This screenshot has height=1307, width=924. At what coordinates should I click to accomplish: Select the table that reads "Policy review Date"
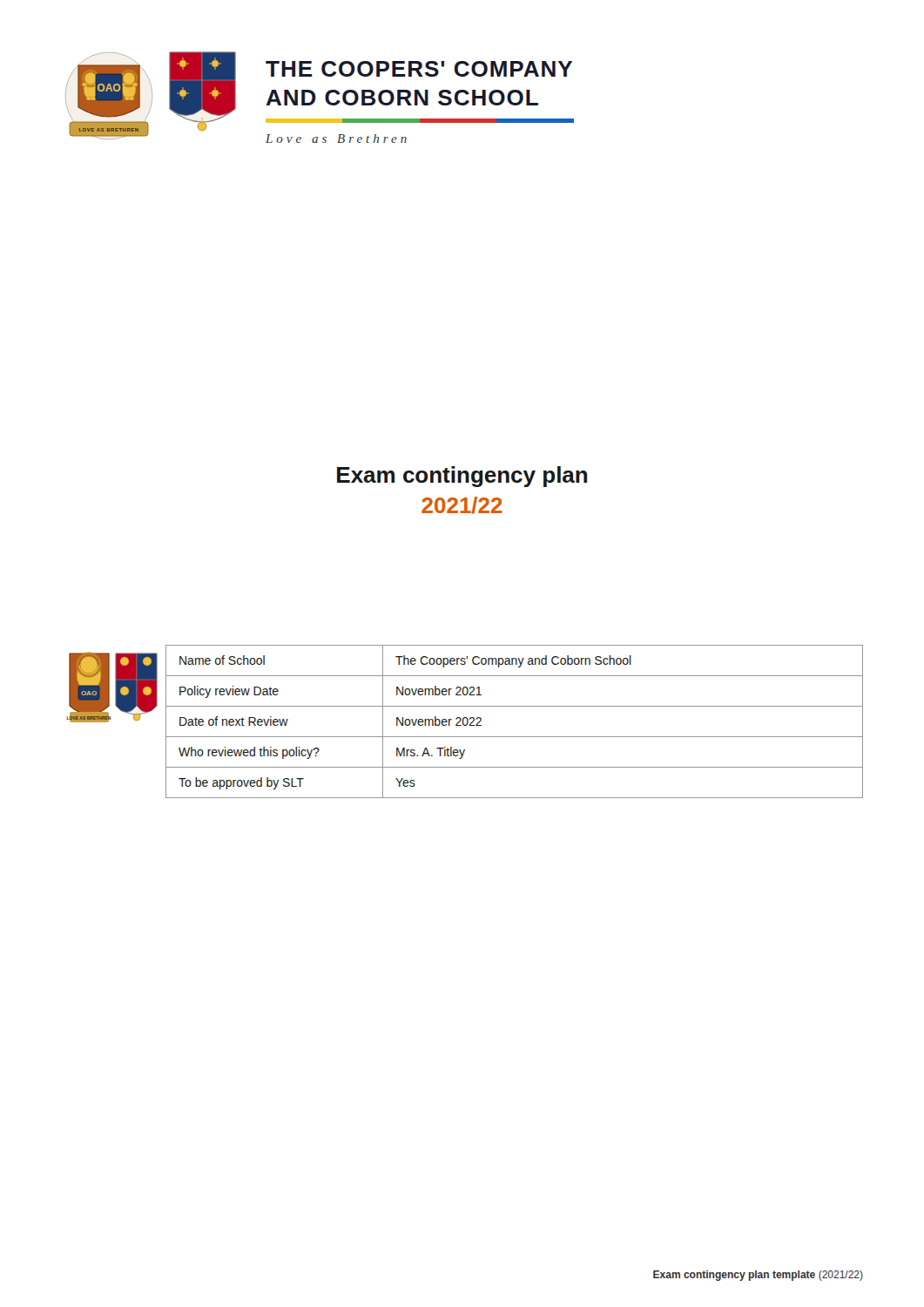point(462,721)
